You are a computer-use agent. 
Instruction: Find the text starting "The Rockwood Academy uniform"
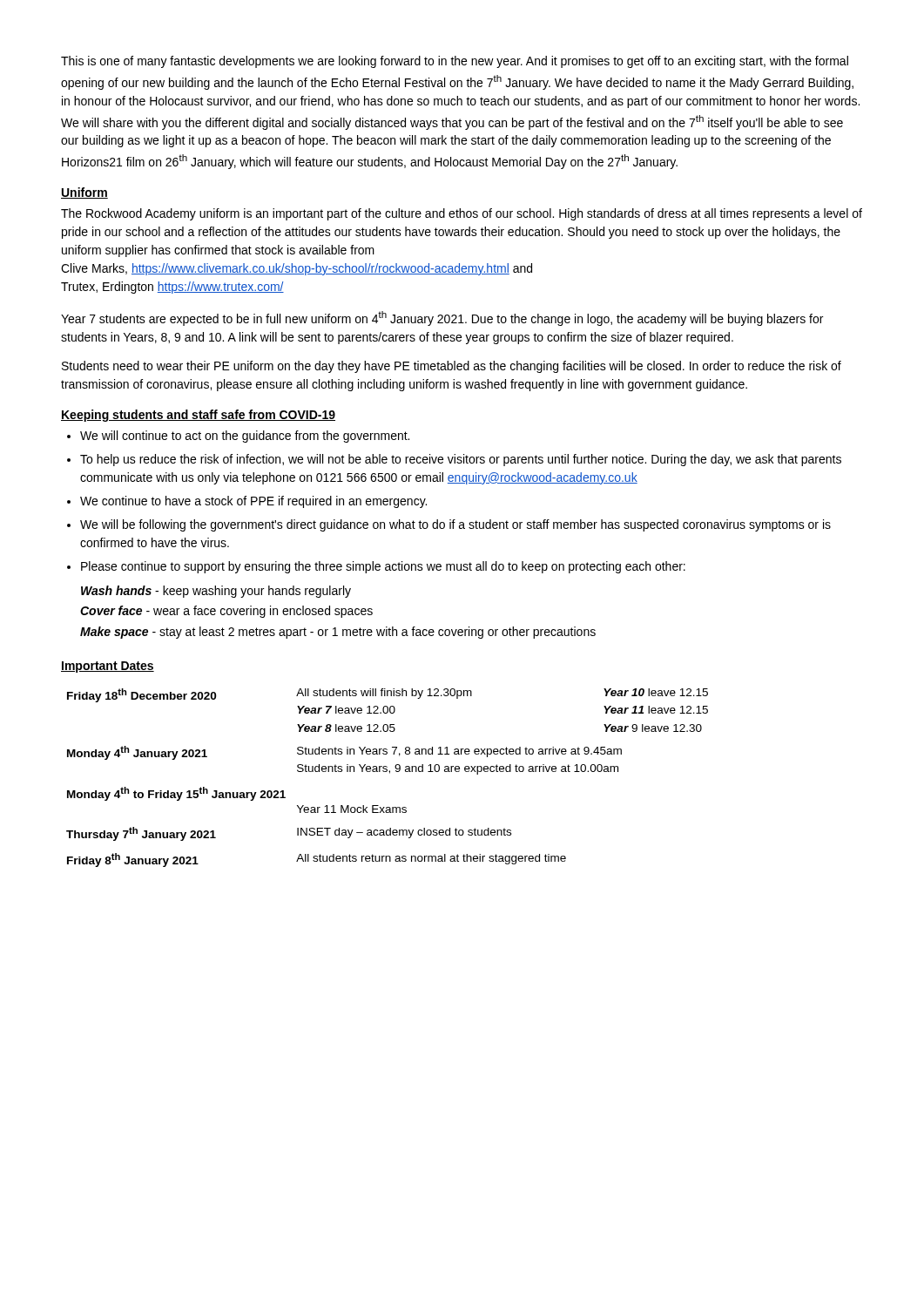point(462,214)
